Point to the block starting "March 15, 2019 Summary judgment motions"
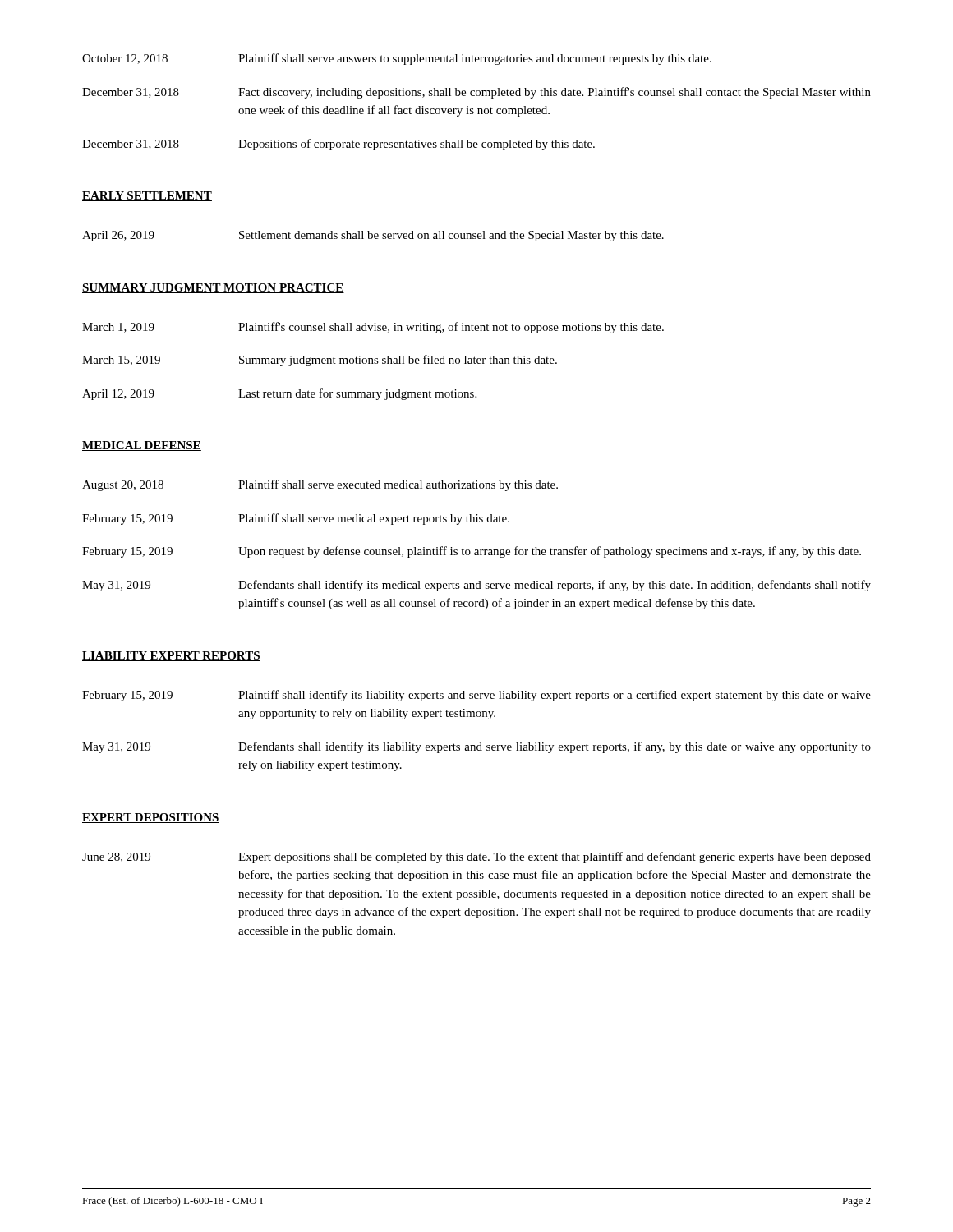 point(476,360)
